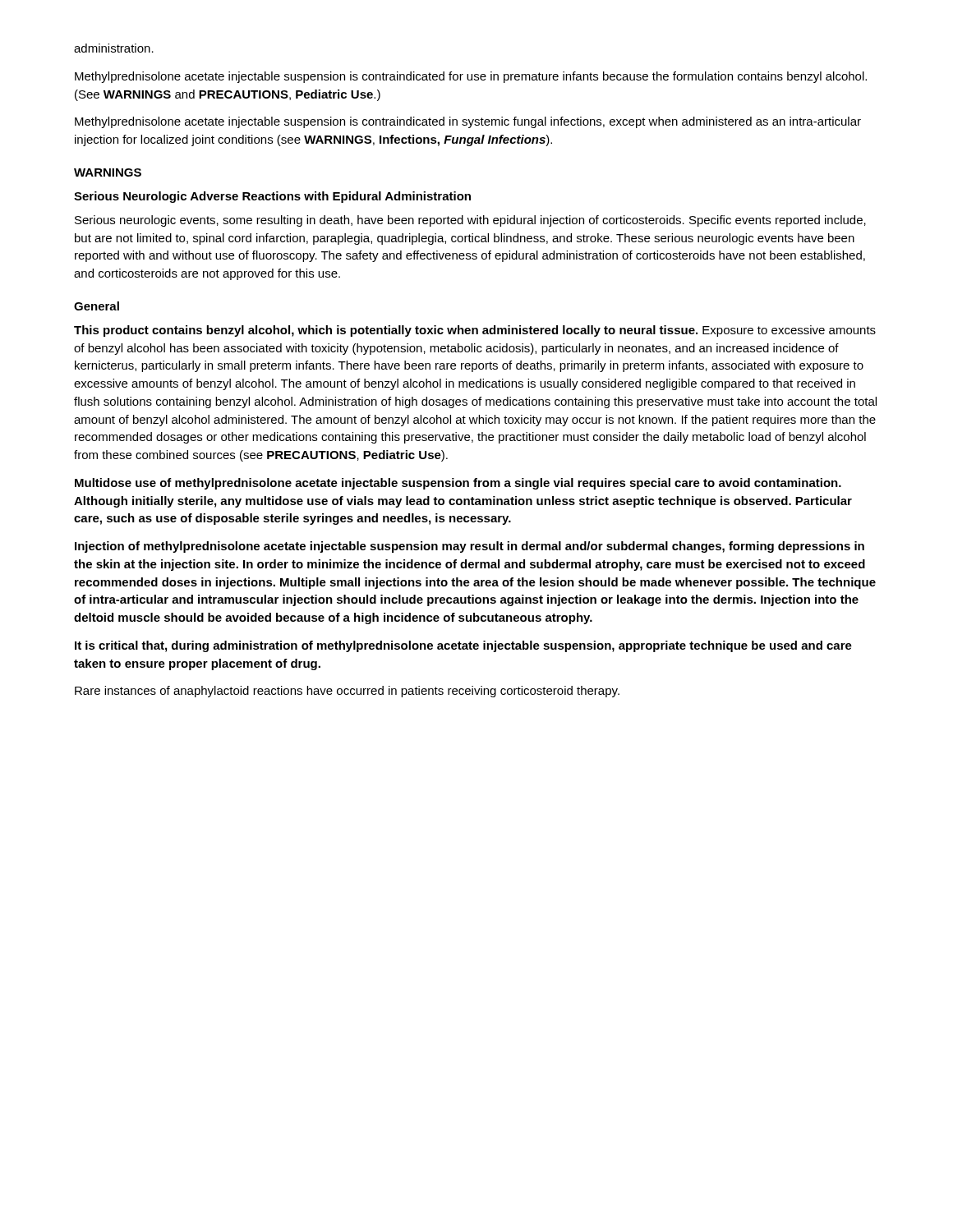Select the element starting "Serious Neurologic Adverse"
This screenshot has width=953, height=1232.
(273, 196)
